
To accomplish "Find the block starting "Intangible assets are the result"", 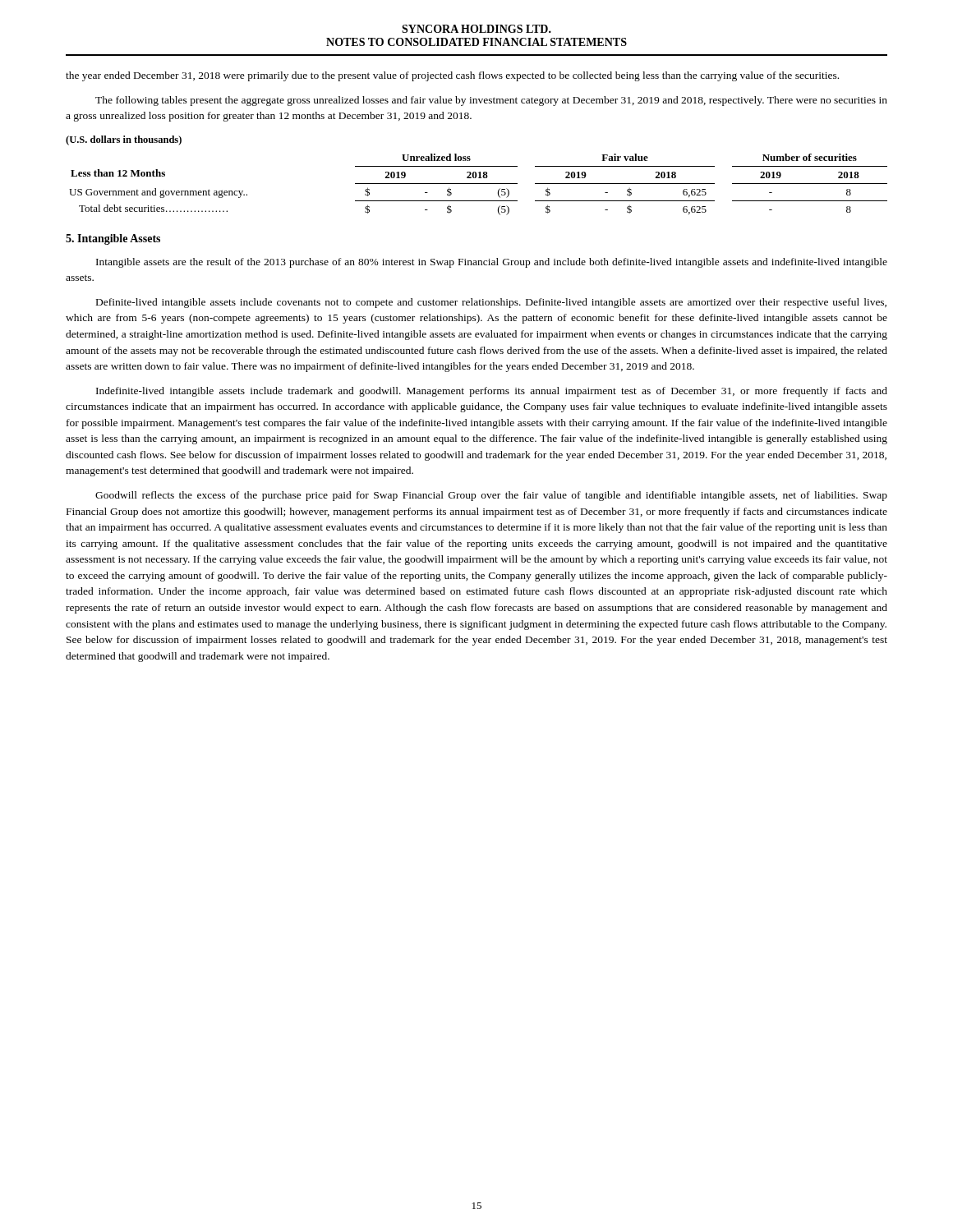I will (x=476, y=269).
